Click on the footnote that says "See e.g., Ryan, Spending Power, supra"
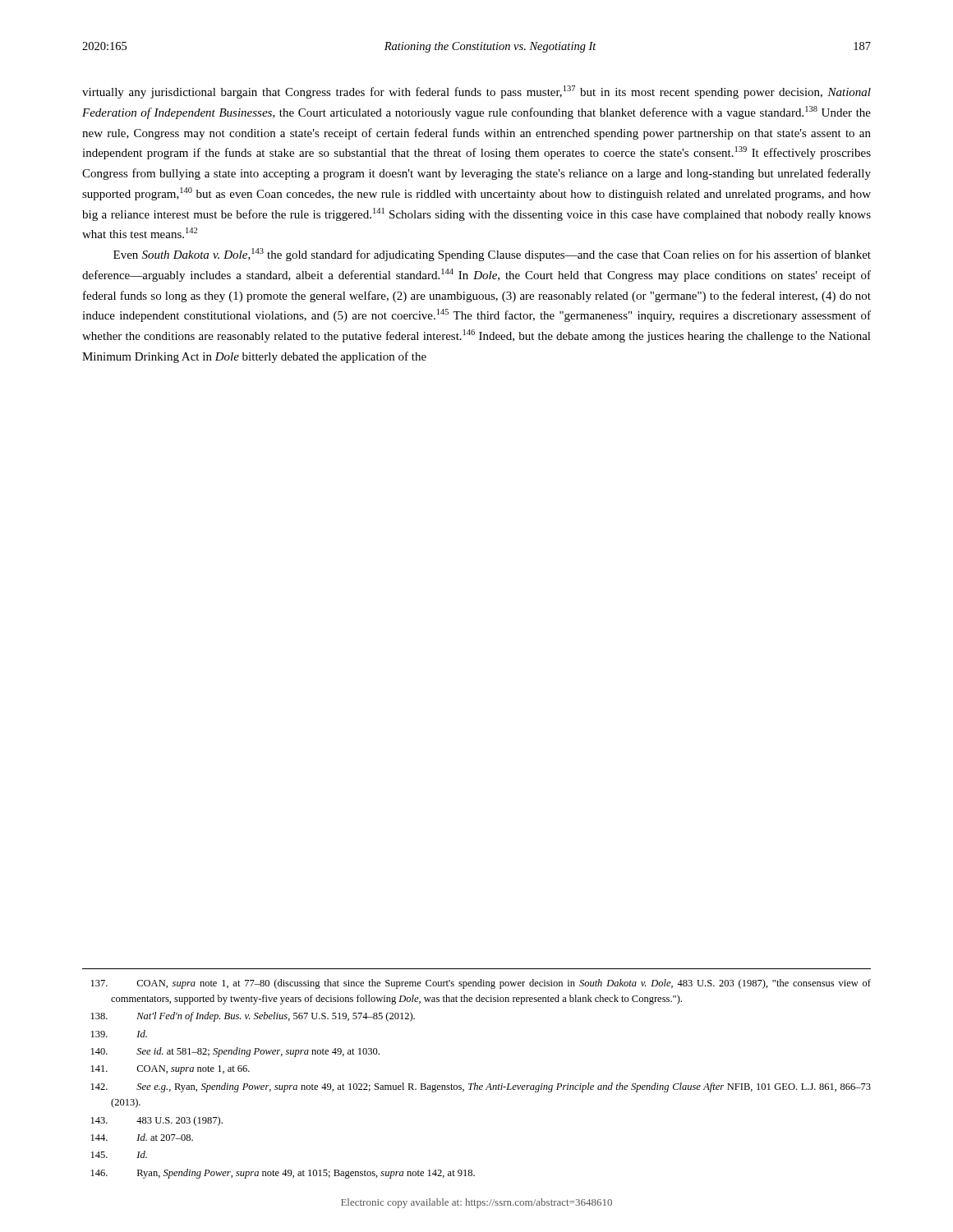This screenshot has width=953, height=1232. pos(476,1095)
